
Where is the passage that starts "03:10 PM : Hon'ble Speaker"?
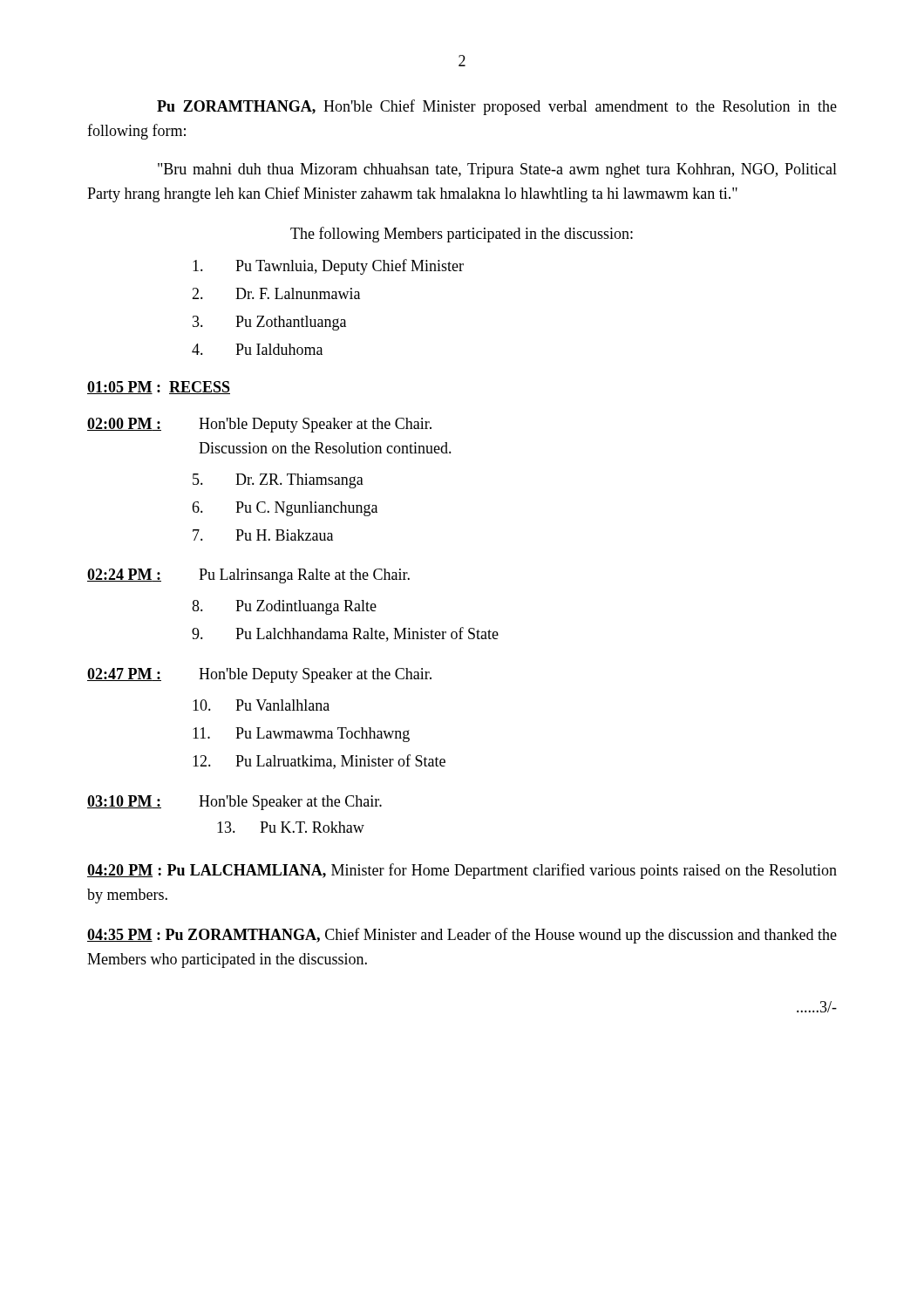(x=234, y=803)
